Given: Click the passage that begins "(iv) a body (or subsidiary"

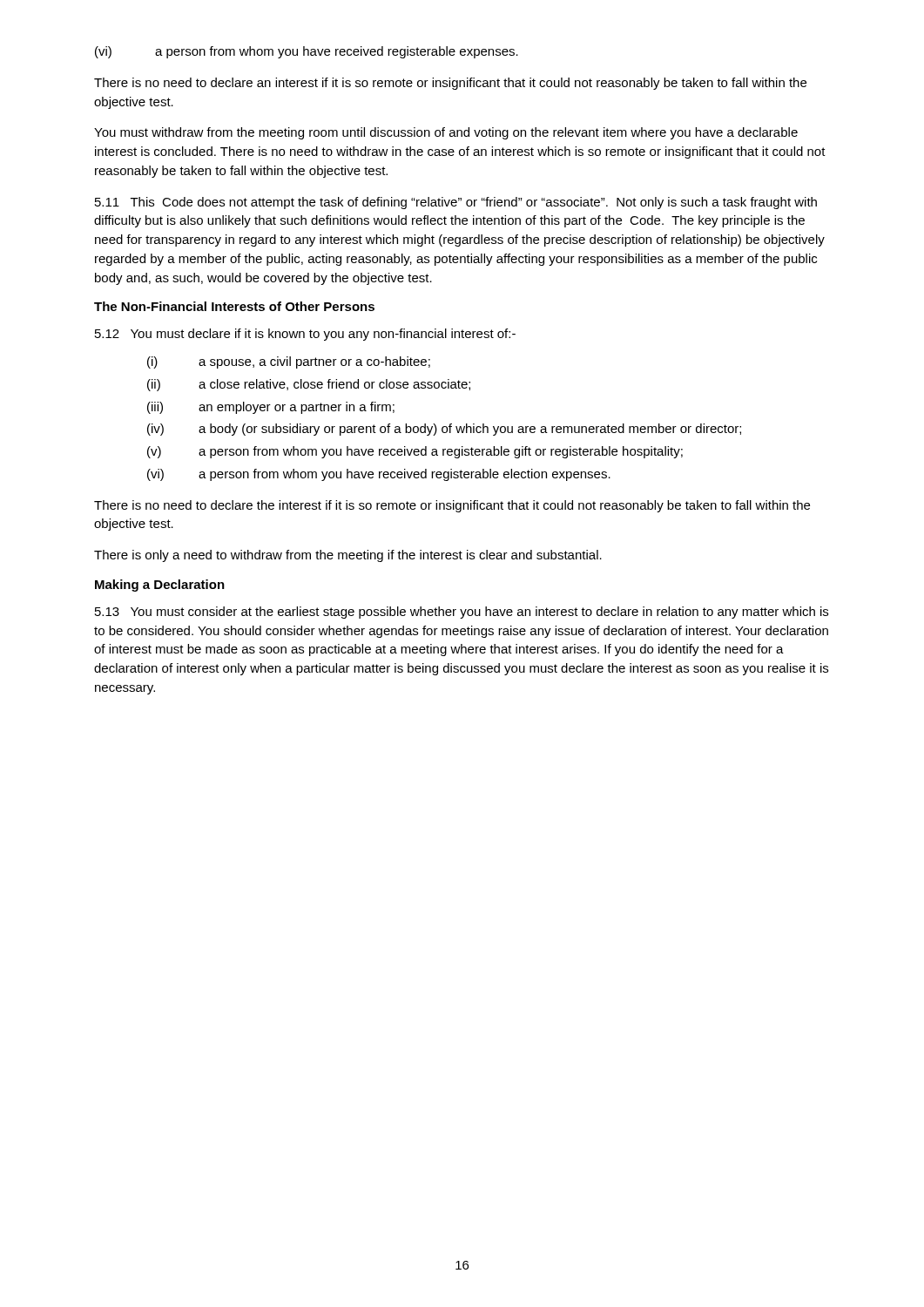Looking at the screenshot, I should (444, 429).
